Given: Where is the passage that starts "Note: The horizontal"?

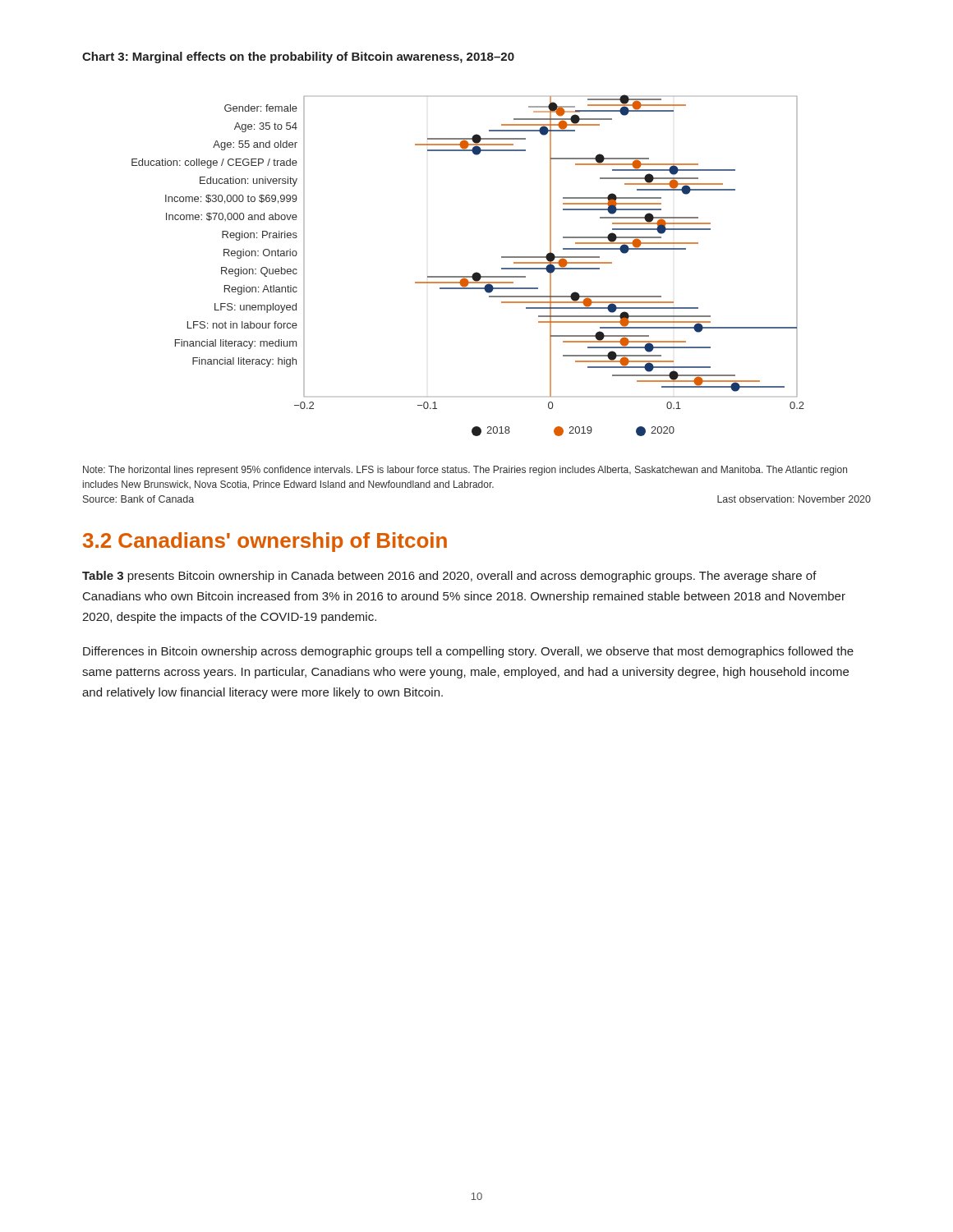Looking at the screenshot, I should (476, 477).
